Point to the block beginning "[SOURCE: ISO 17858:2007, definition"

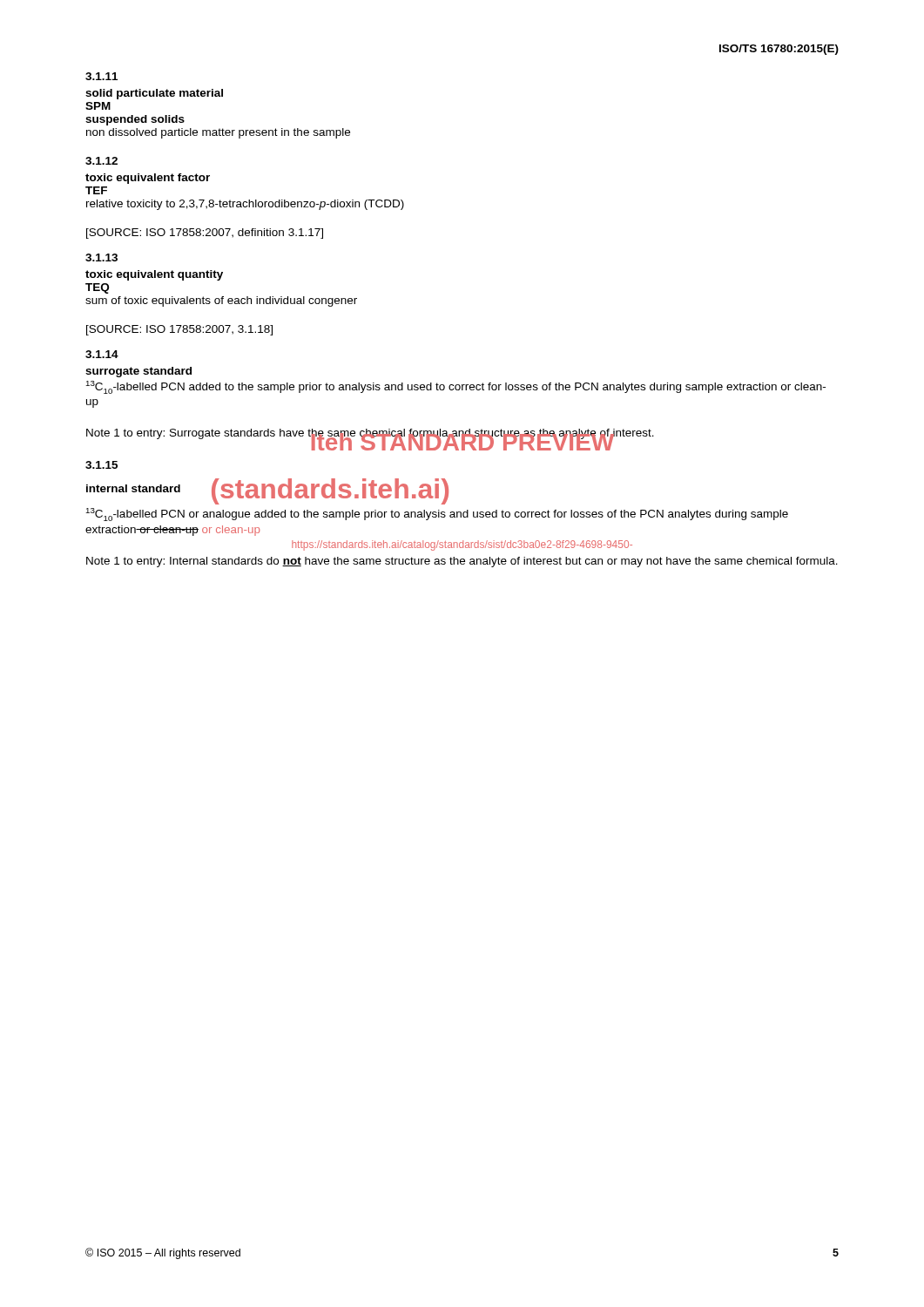pyautogui.click(x=205, y=232)
